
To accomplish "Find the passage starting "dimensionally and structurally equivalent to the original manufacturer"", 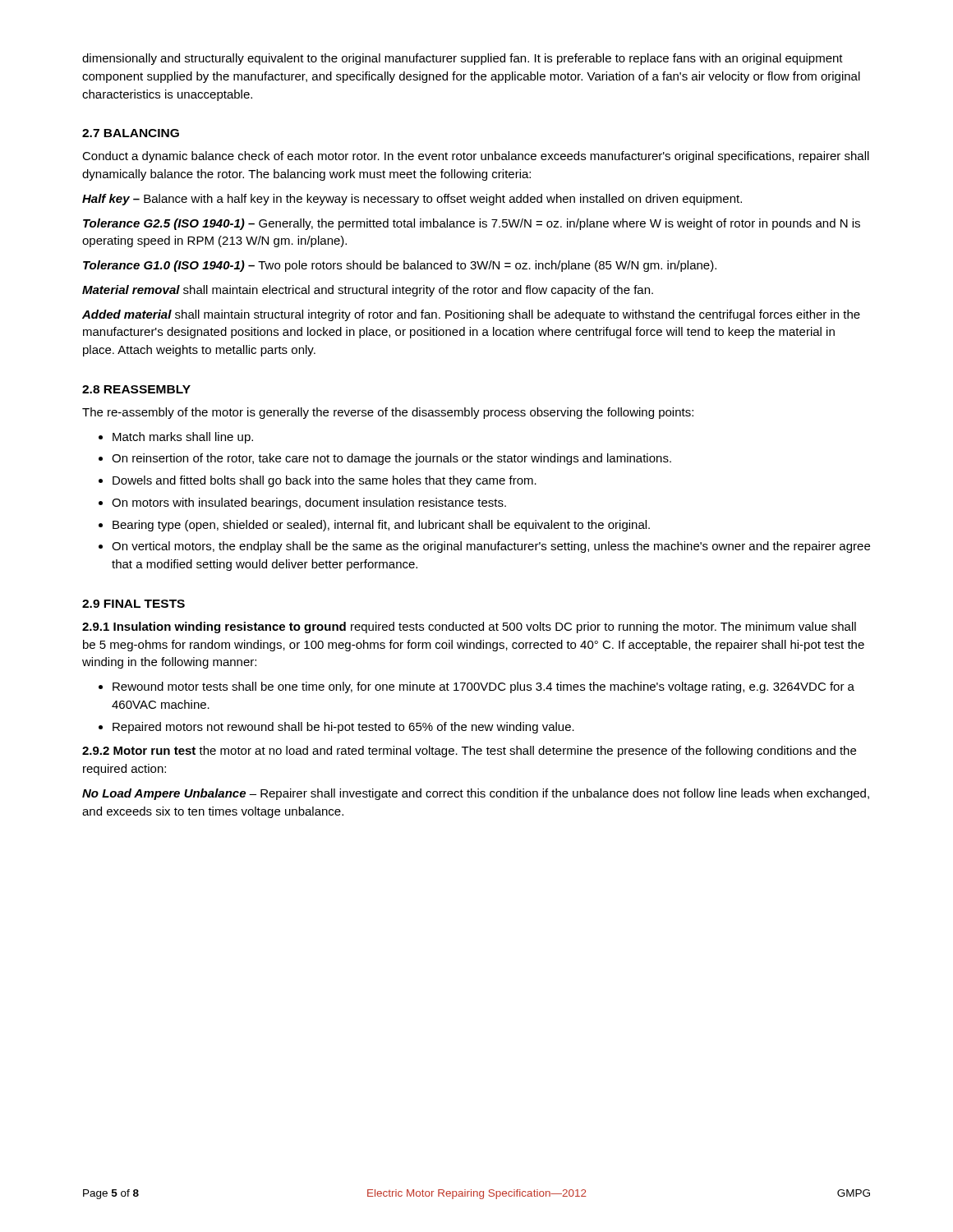I will click(476, 76).
